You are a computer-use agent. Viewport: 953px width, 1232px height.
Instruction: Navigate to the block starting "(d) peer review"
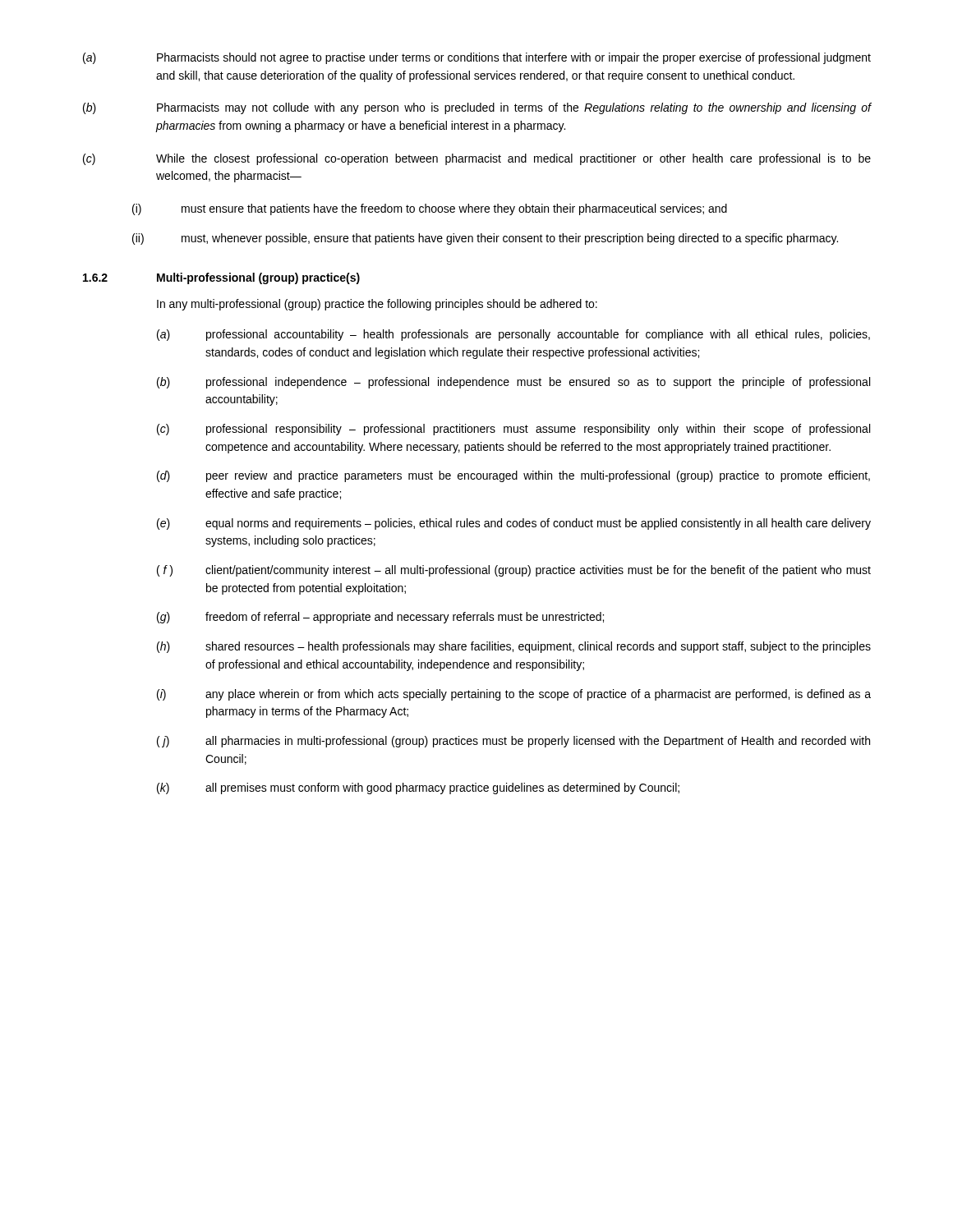[513, 485]
